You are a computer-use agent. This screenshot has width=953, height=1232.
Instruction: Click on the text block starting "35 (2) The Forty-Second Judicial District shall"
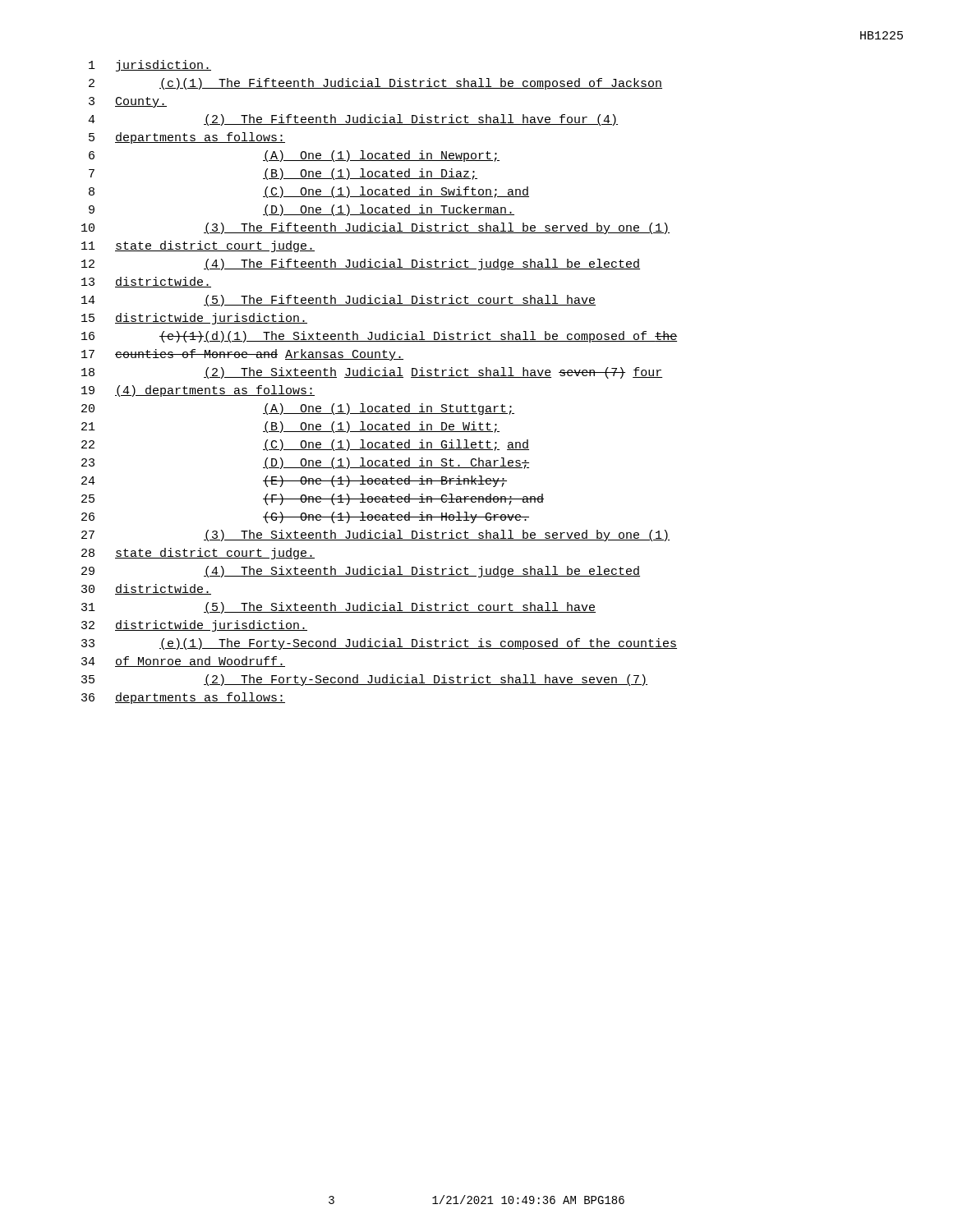click(x=476, y=681)
